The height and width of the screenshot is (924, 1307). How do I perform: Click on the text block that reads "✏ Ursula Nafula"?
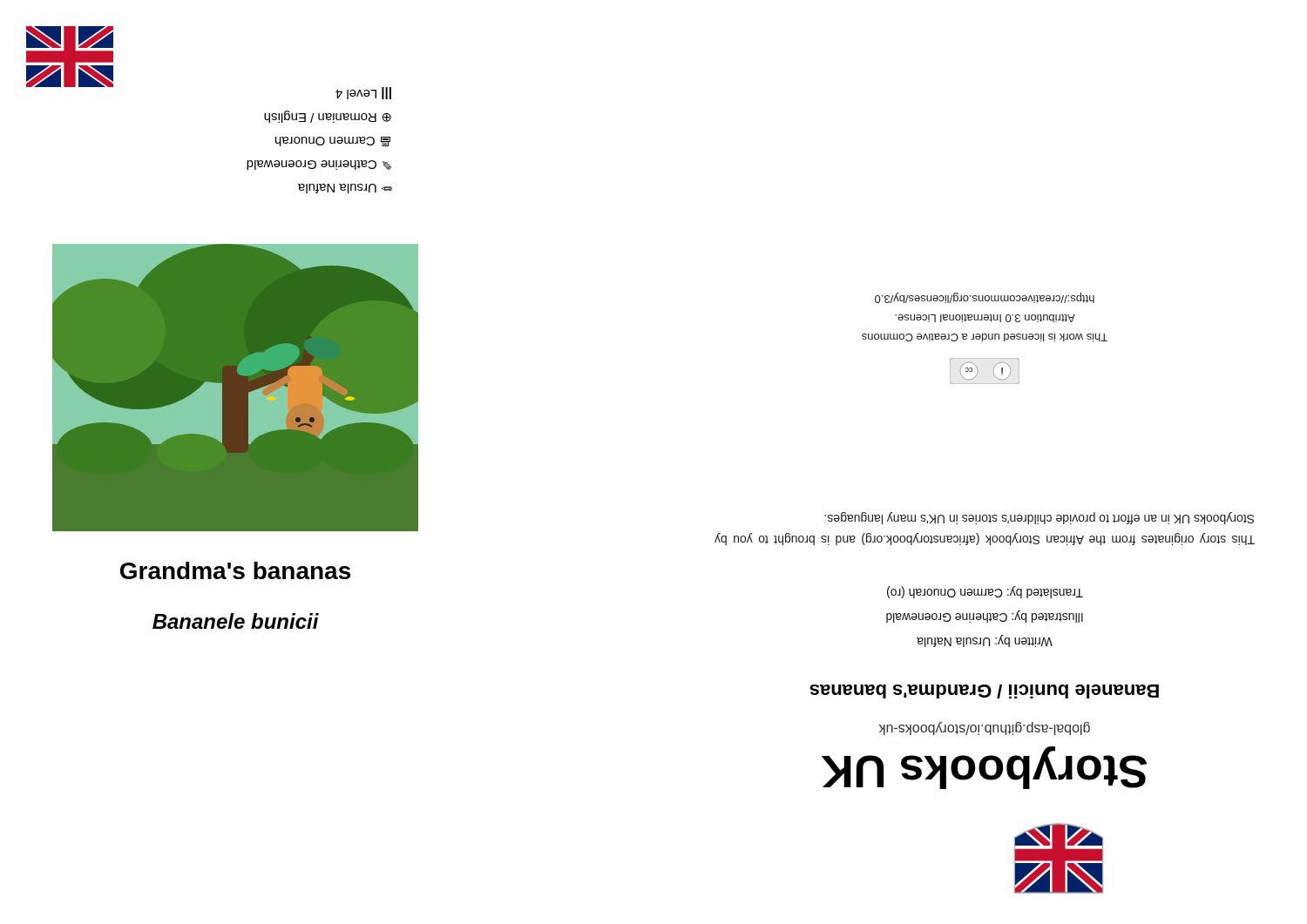coord(319,142)
